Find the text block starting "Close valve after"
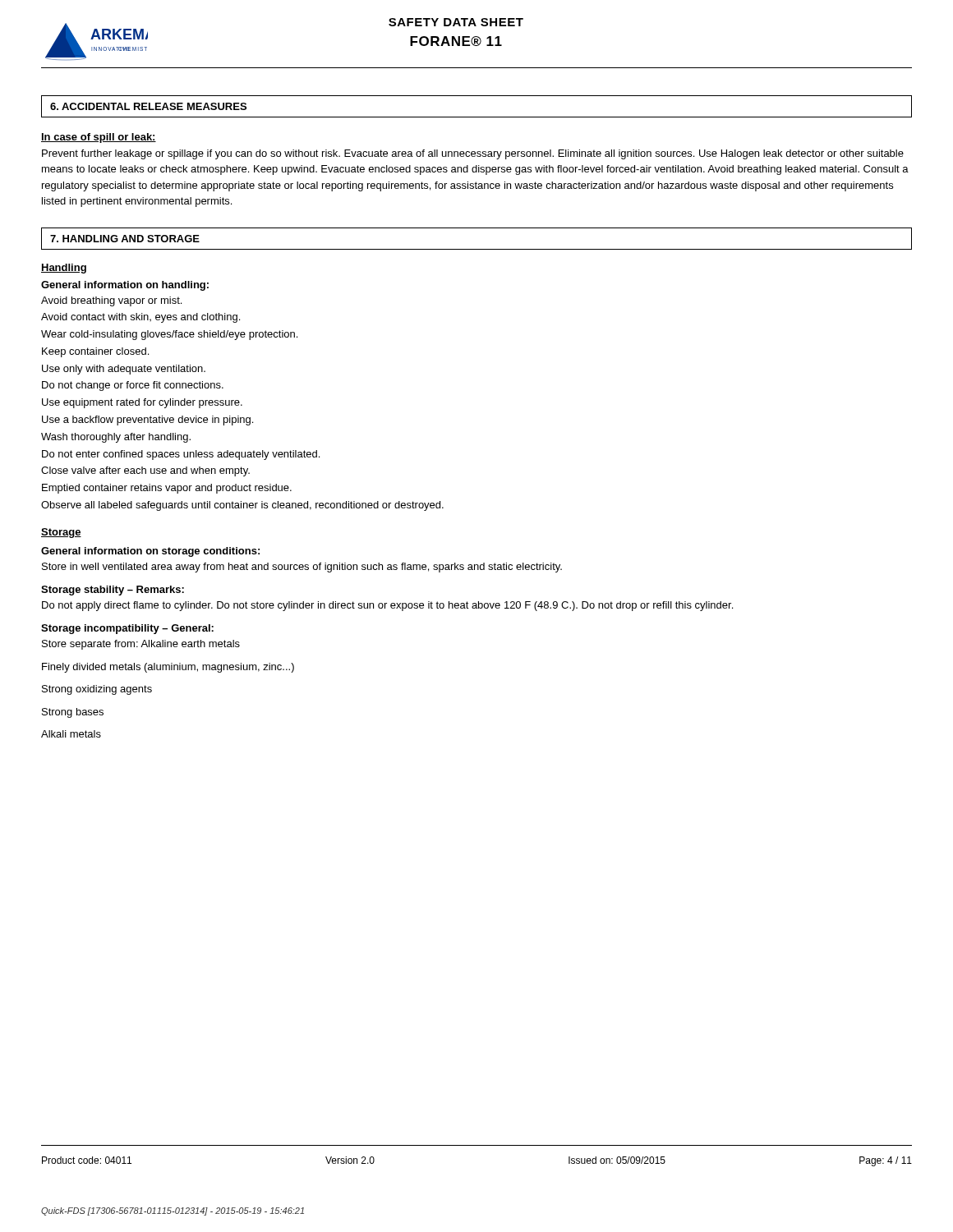 coord(146,471)
